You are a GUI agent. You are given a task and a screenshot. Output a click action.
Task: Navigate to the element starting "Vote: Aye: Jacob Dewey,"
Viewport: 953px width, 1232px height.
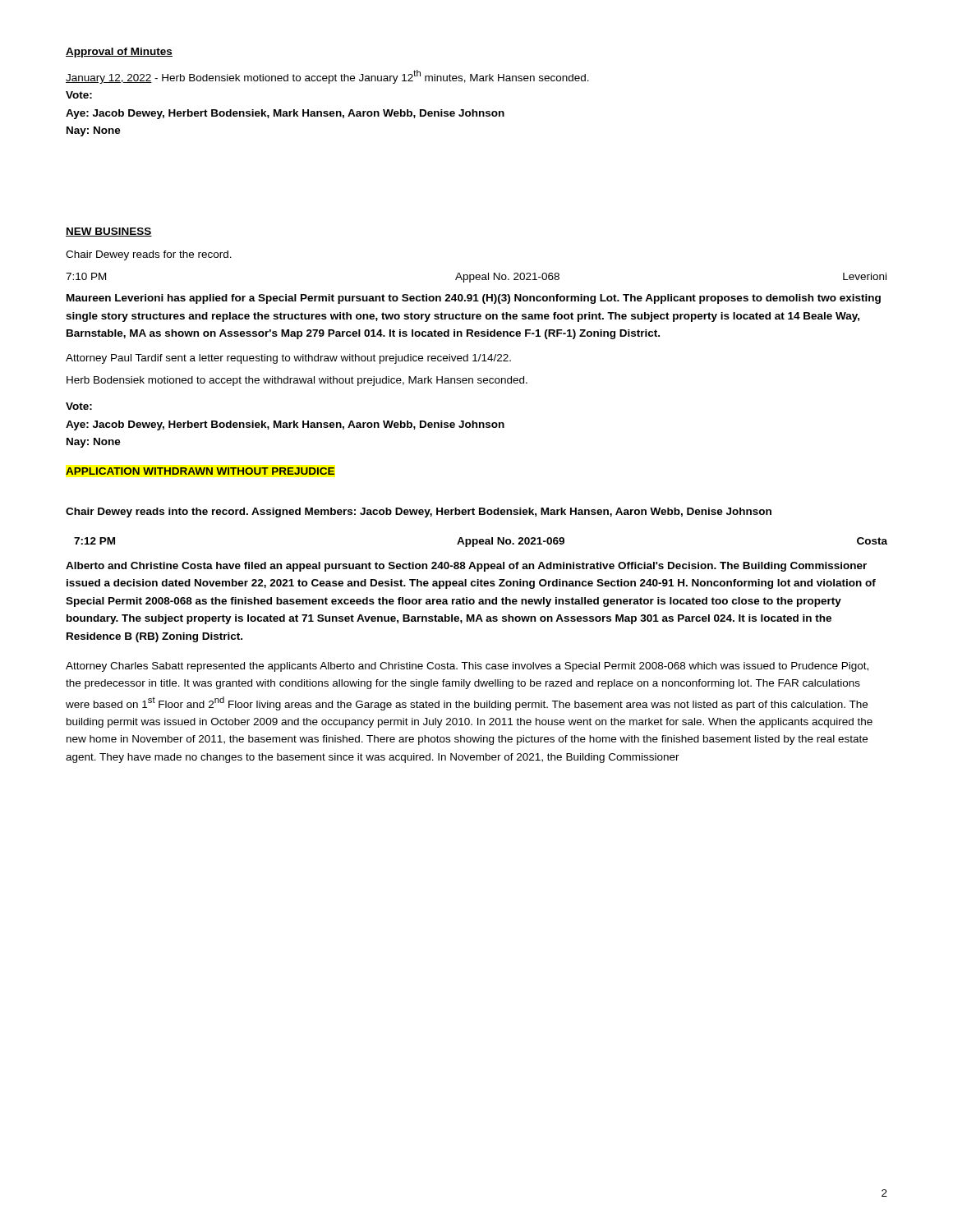click(285, 424)
